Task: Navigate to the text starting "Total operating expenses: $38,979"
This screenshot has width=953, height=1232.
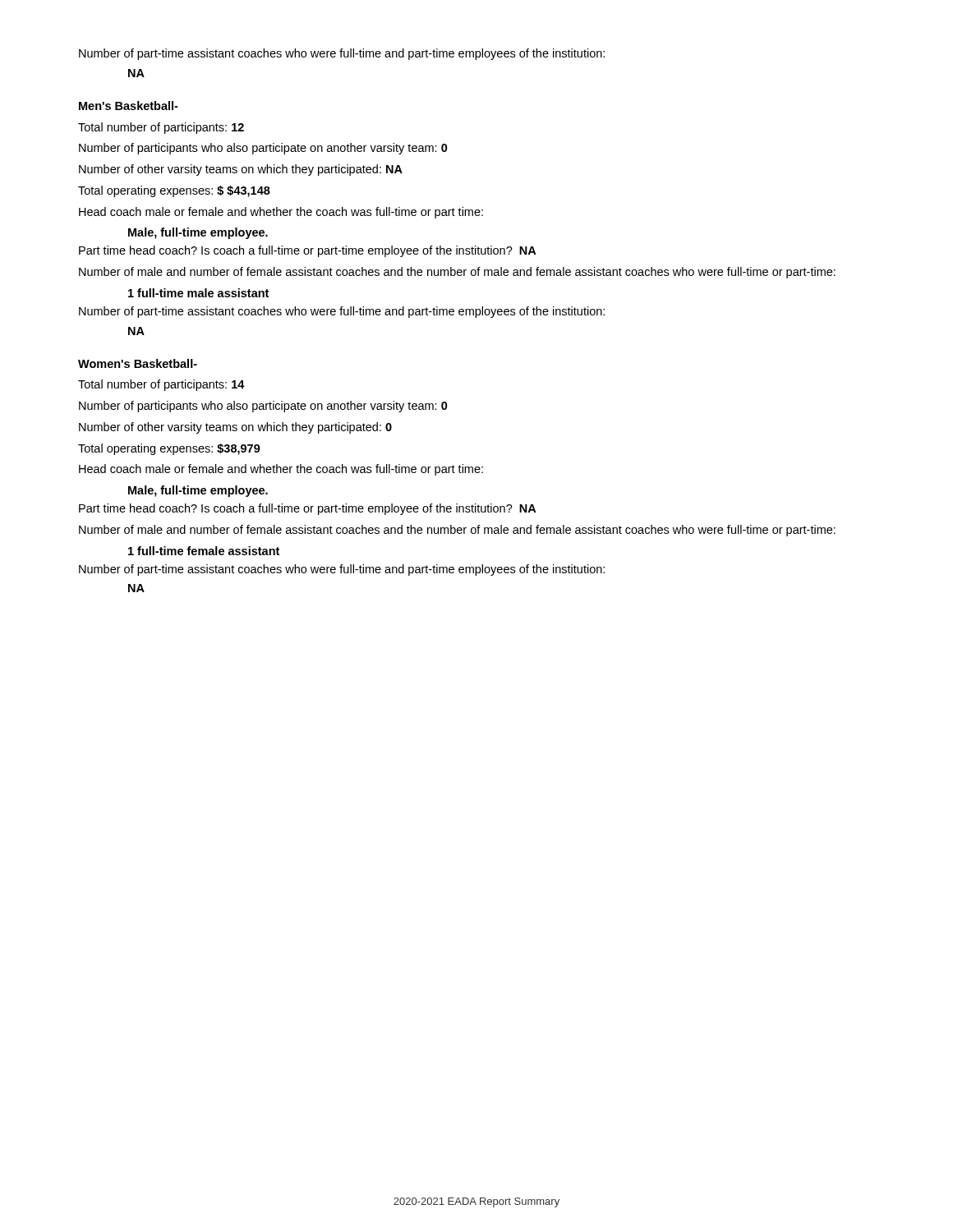Action: [x=169, y=448]
